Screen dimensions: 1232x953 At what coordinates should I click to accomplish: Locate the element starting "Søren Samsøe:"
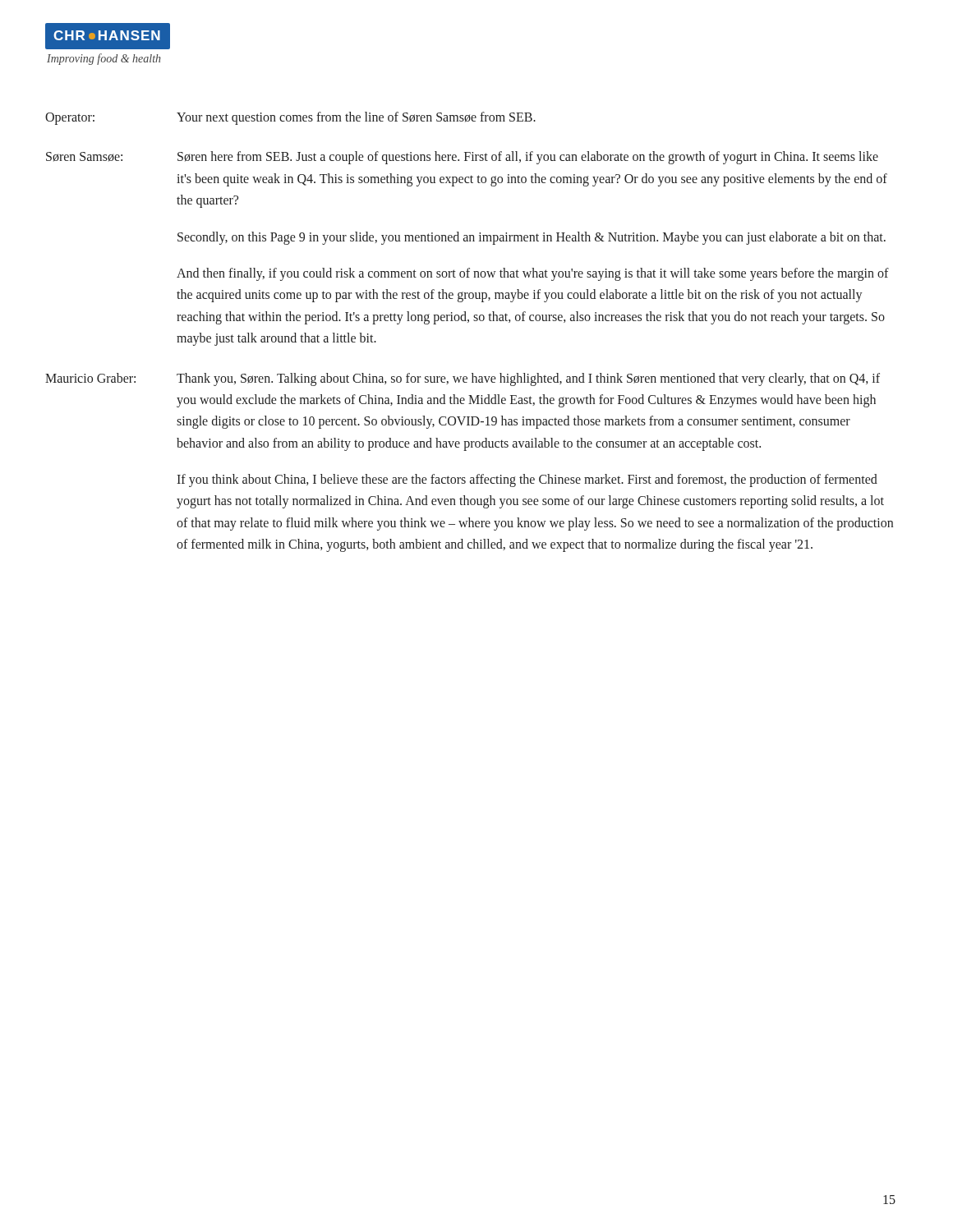point(84,157)
